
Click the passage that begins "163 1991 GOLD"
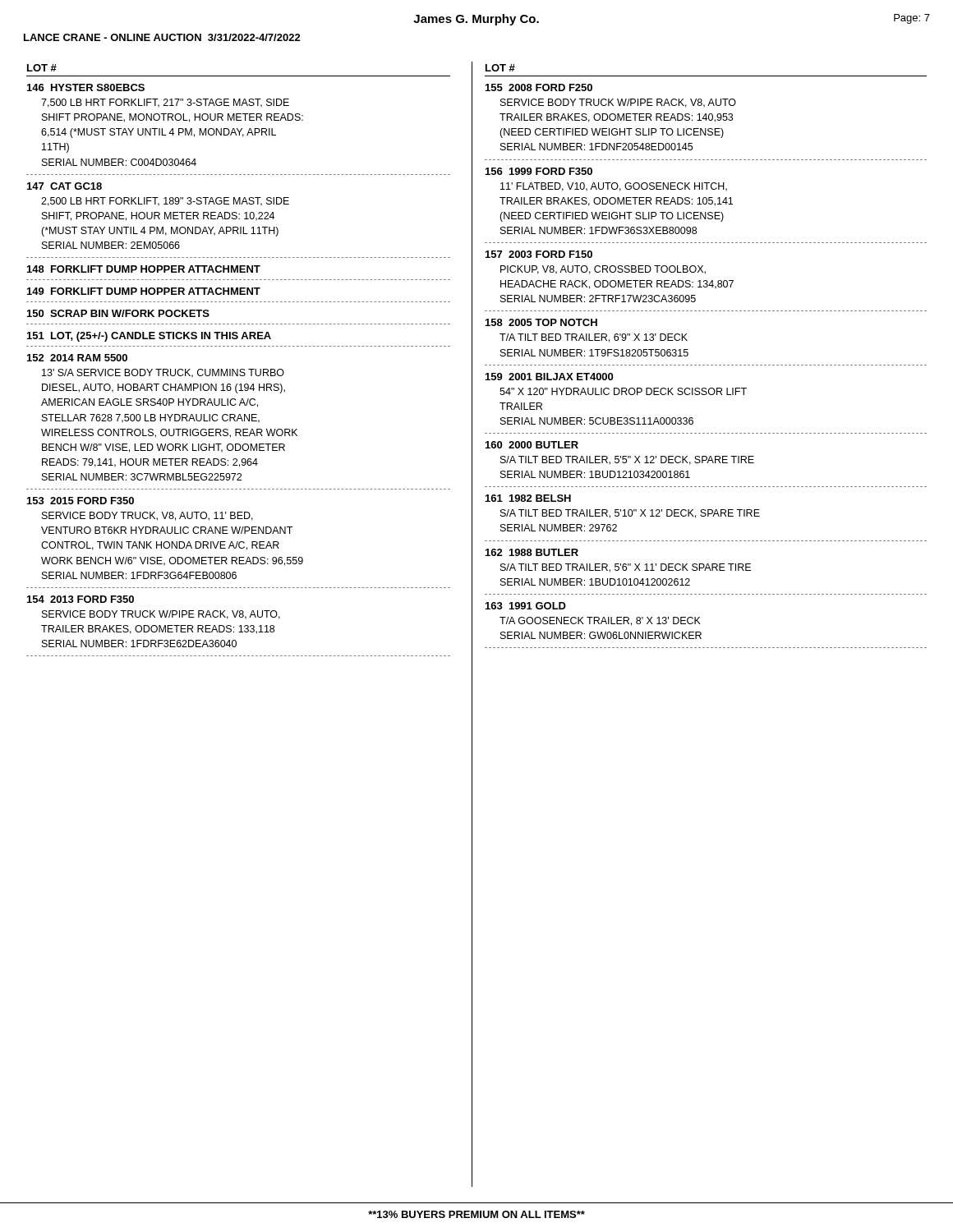point(706,621)
